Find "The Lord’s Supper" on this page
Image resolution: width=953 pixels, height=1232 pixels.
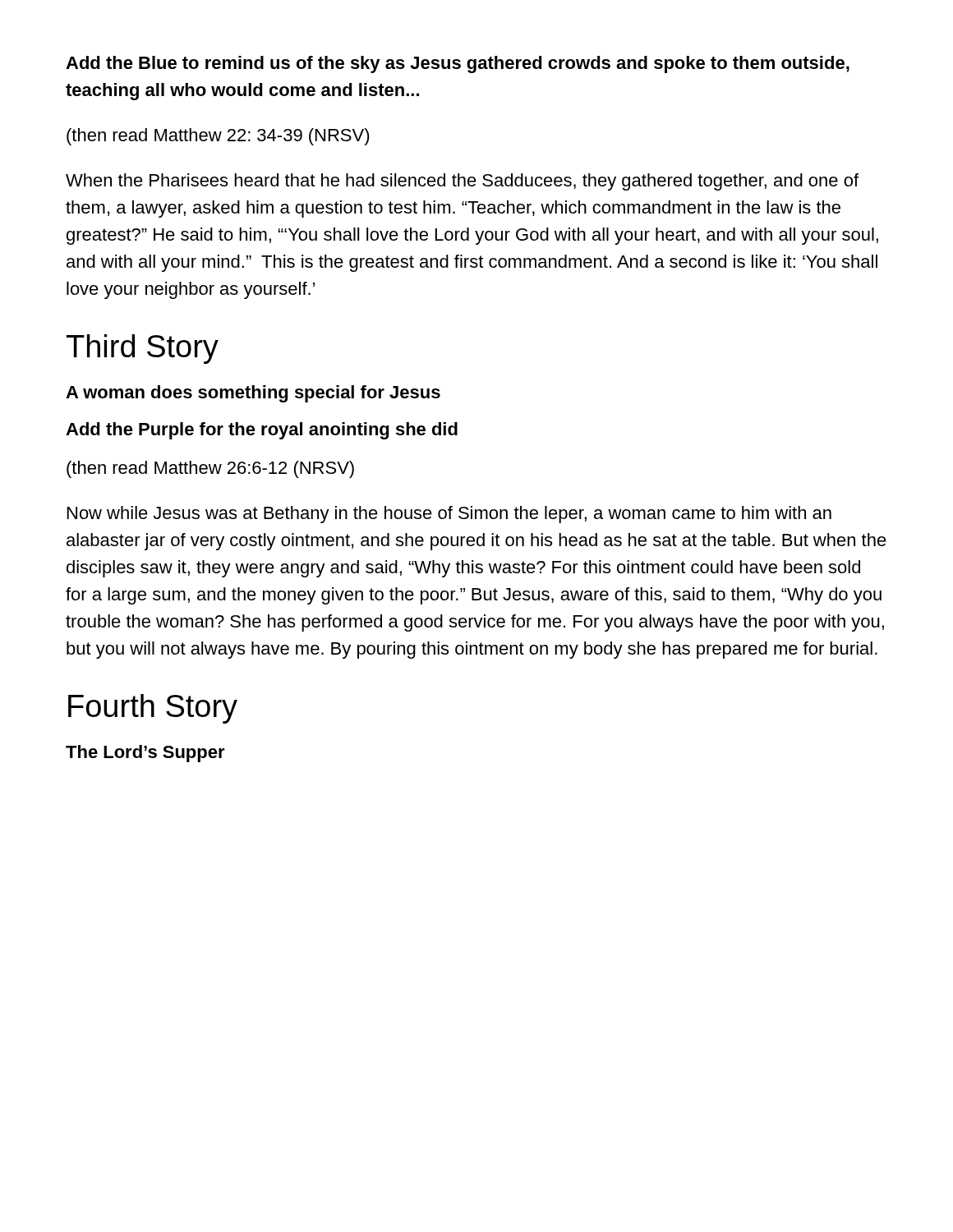(x=145, y=752)
